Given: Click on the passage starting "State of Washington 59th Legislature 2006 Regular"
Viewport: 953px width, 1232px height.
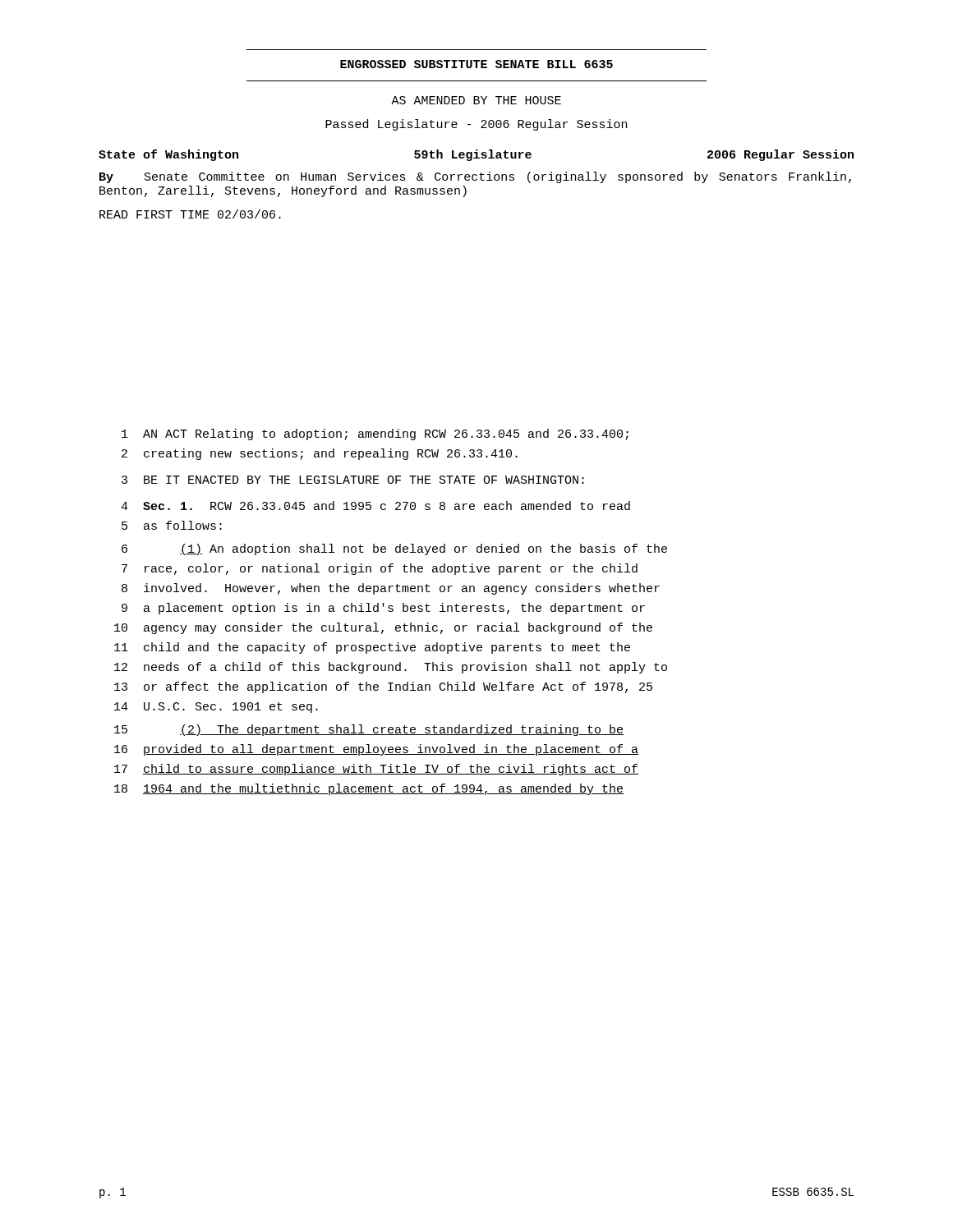Looking at the screenshot, I should click(476, 156).
